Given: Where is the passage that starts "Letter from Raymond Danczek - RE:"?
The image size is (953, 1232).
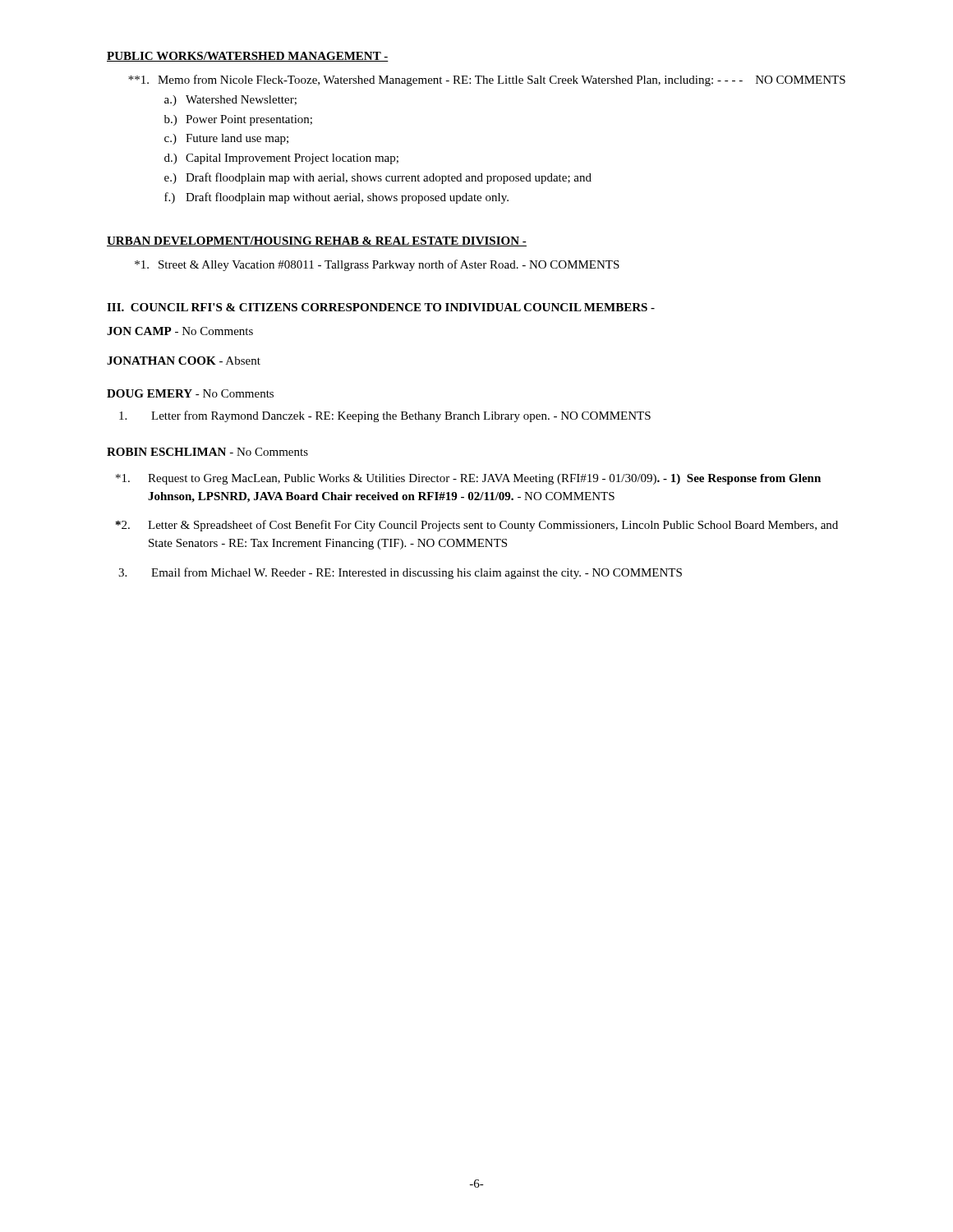Looking at the screenshot, I should pos(481,416).
